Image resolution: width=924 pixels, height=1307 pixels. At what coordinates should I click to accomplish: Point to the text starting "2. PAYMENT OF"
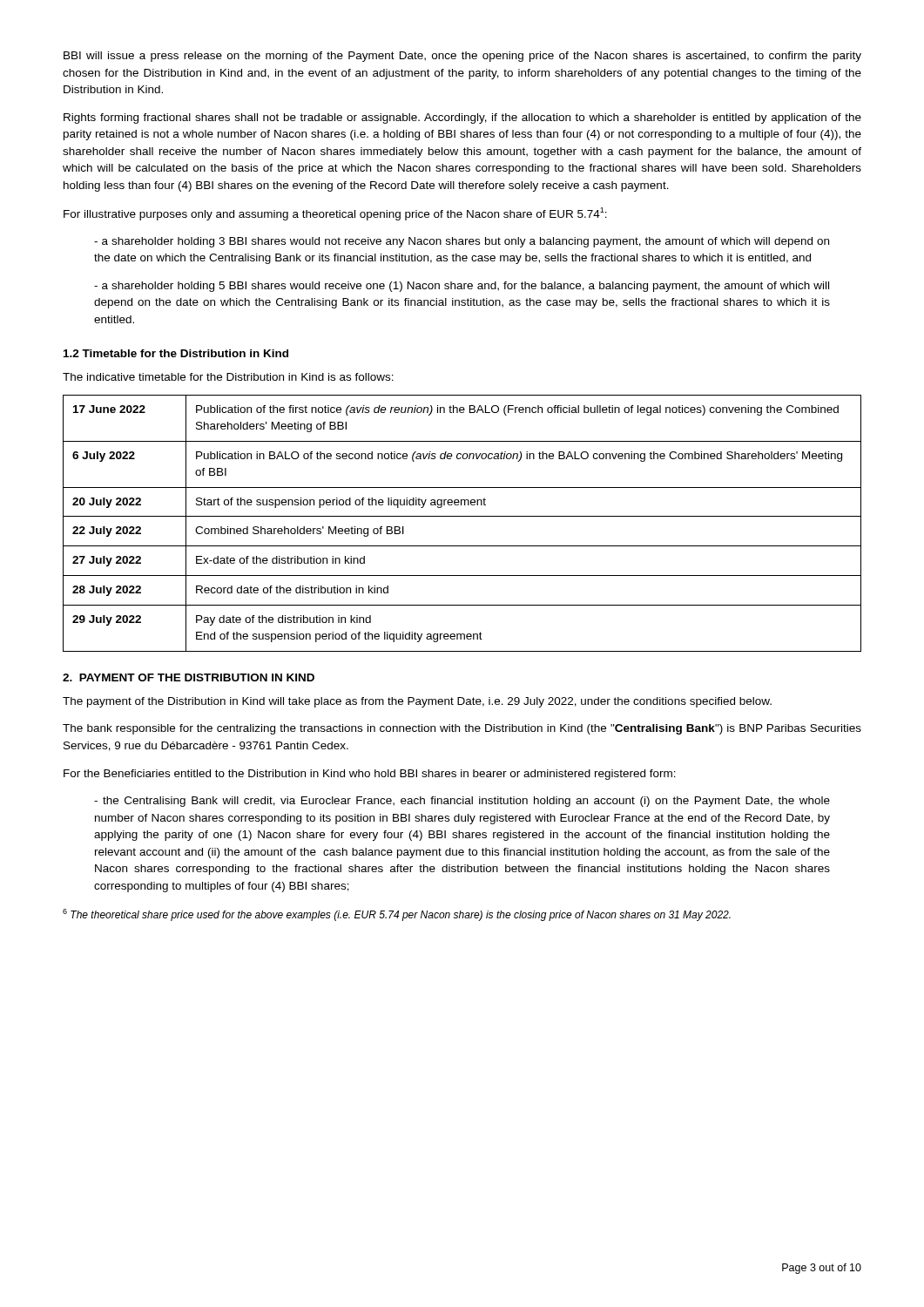pyautogui.click(x=189, y=677)
